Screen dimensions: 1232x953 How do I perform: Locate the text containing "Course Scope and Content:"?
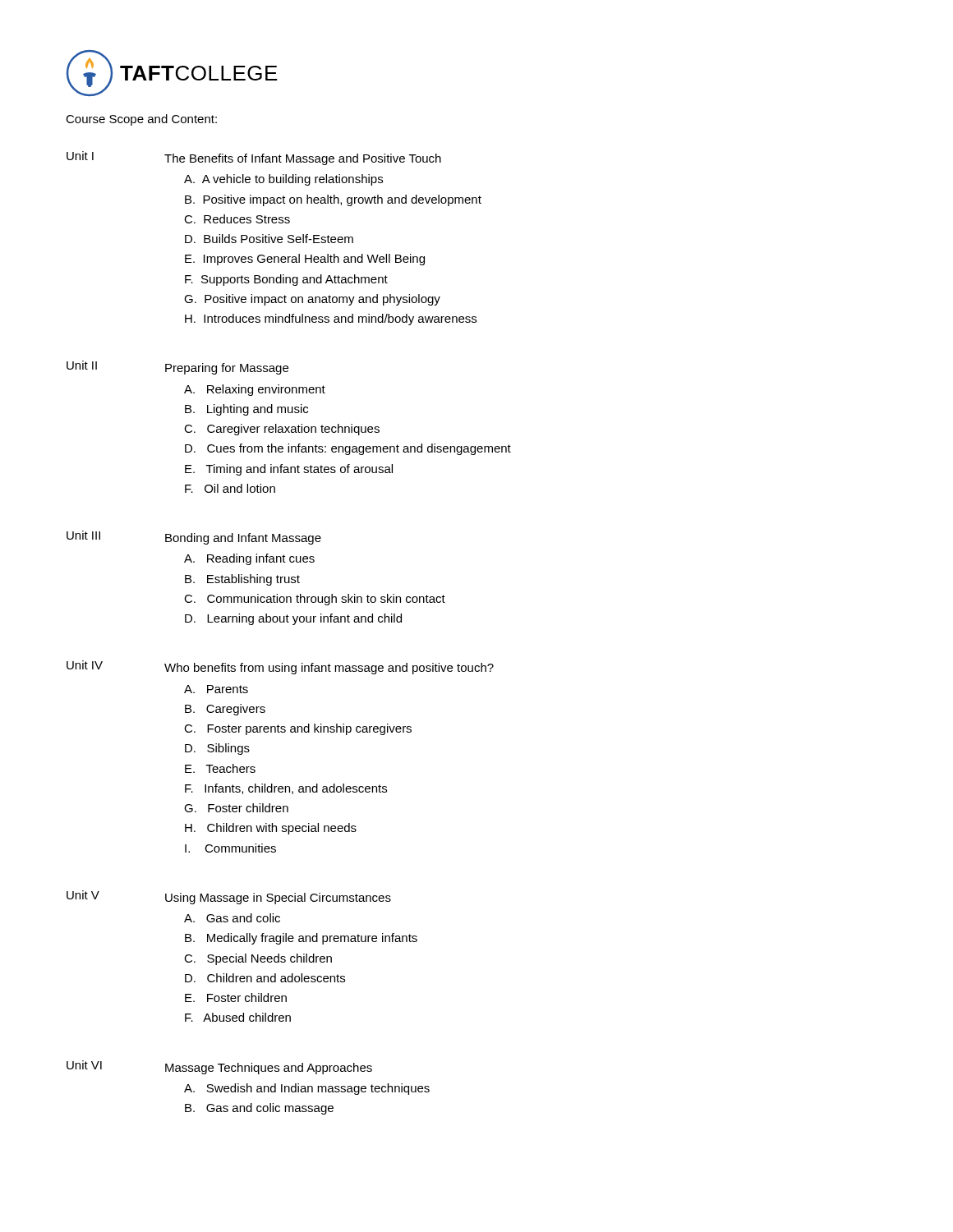tap(142, 119)
